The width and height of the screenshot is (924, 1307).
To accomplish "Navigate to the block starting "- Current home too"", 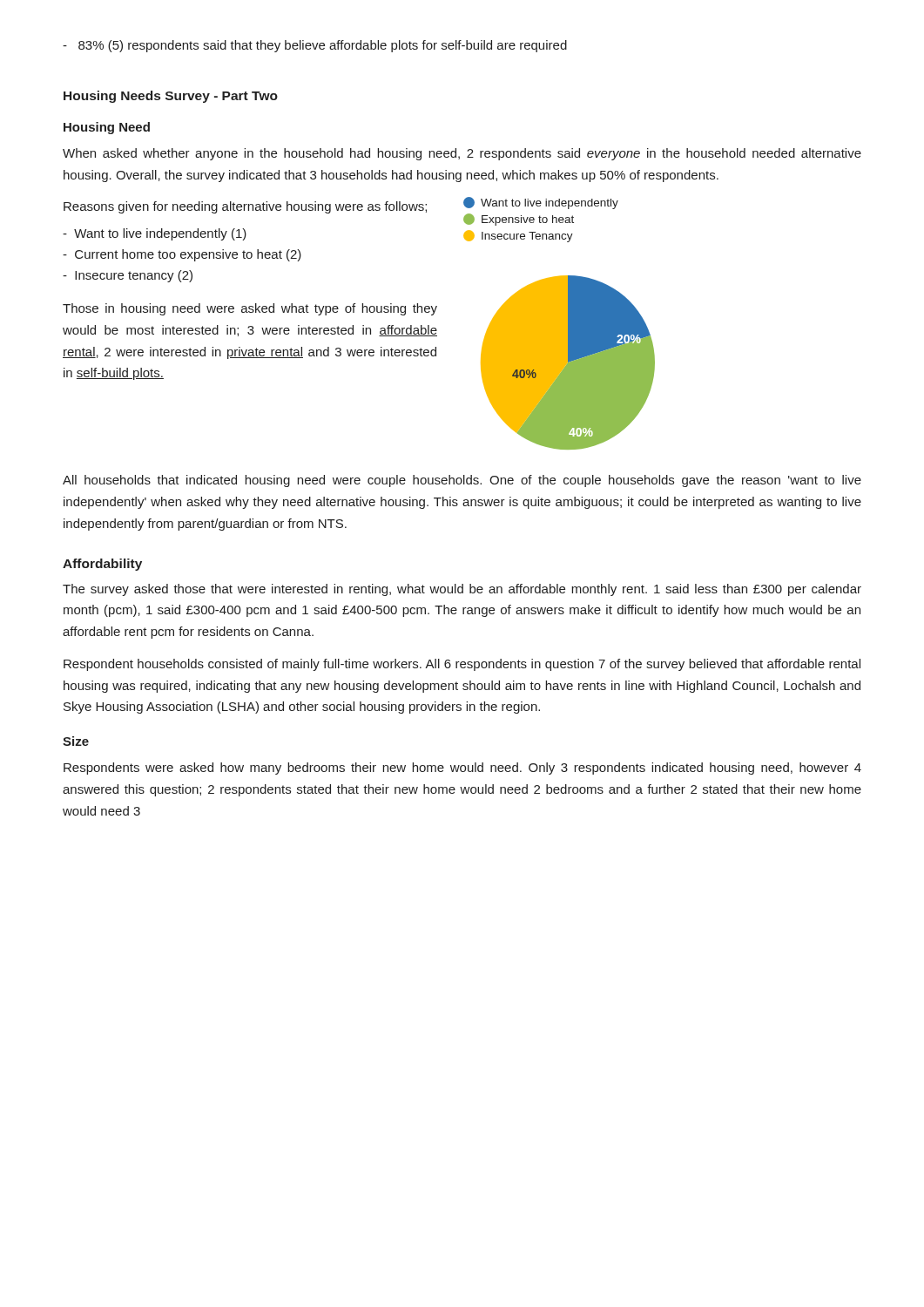I will [x=182, y=254].
